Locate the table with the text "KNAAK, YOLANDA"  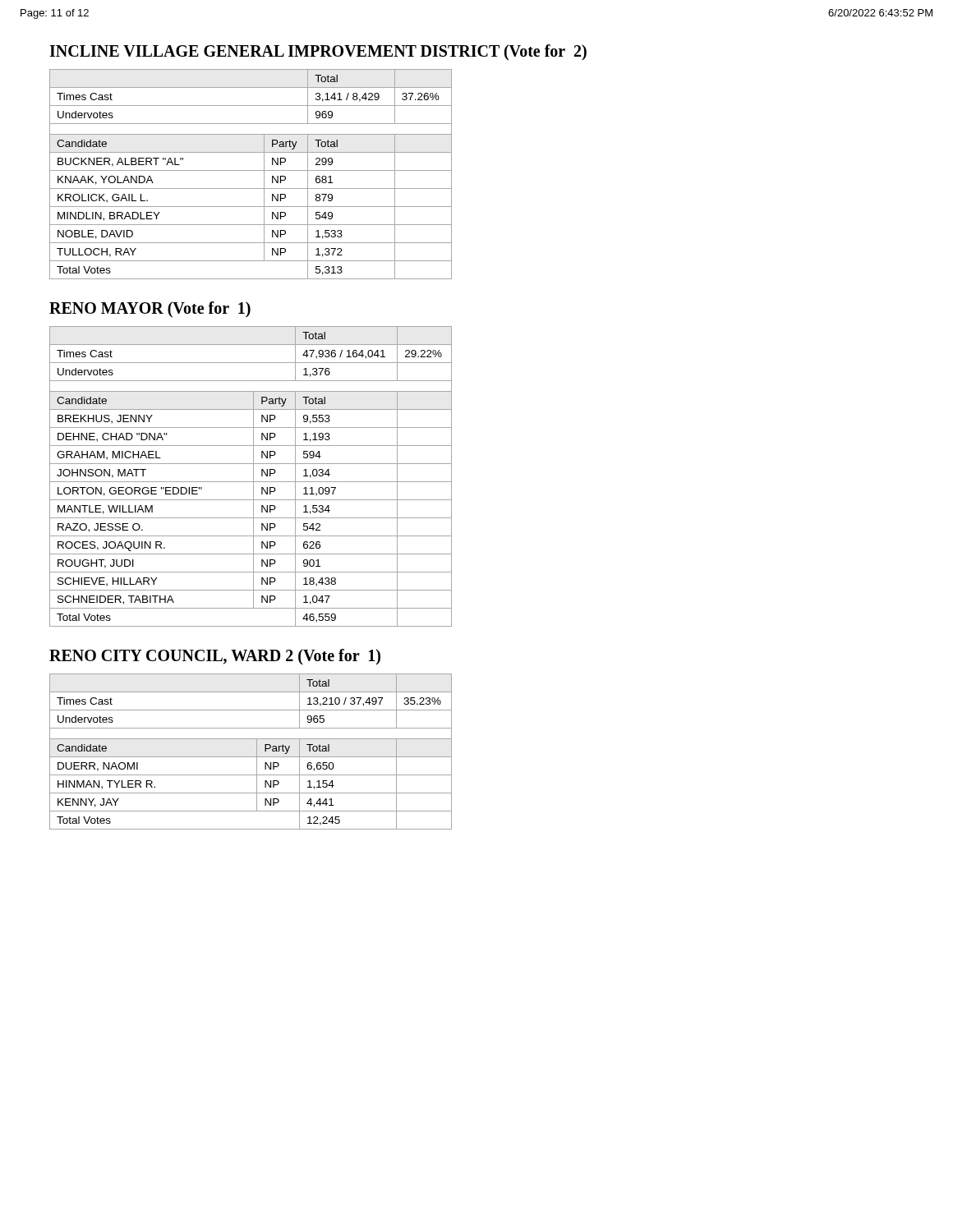pos(476,174)
